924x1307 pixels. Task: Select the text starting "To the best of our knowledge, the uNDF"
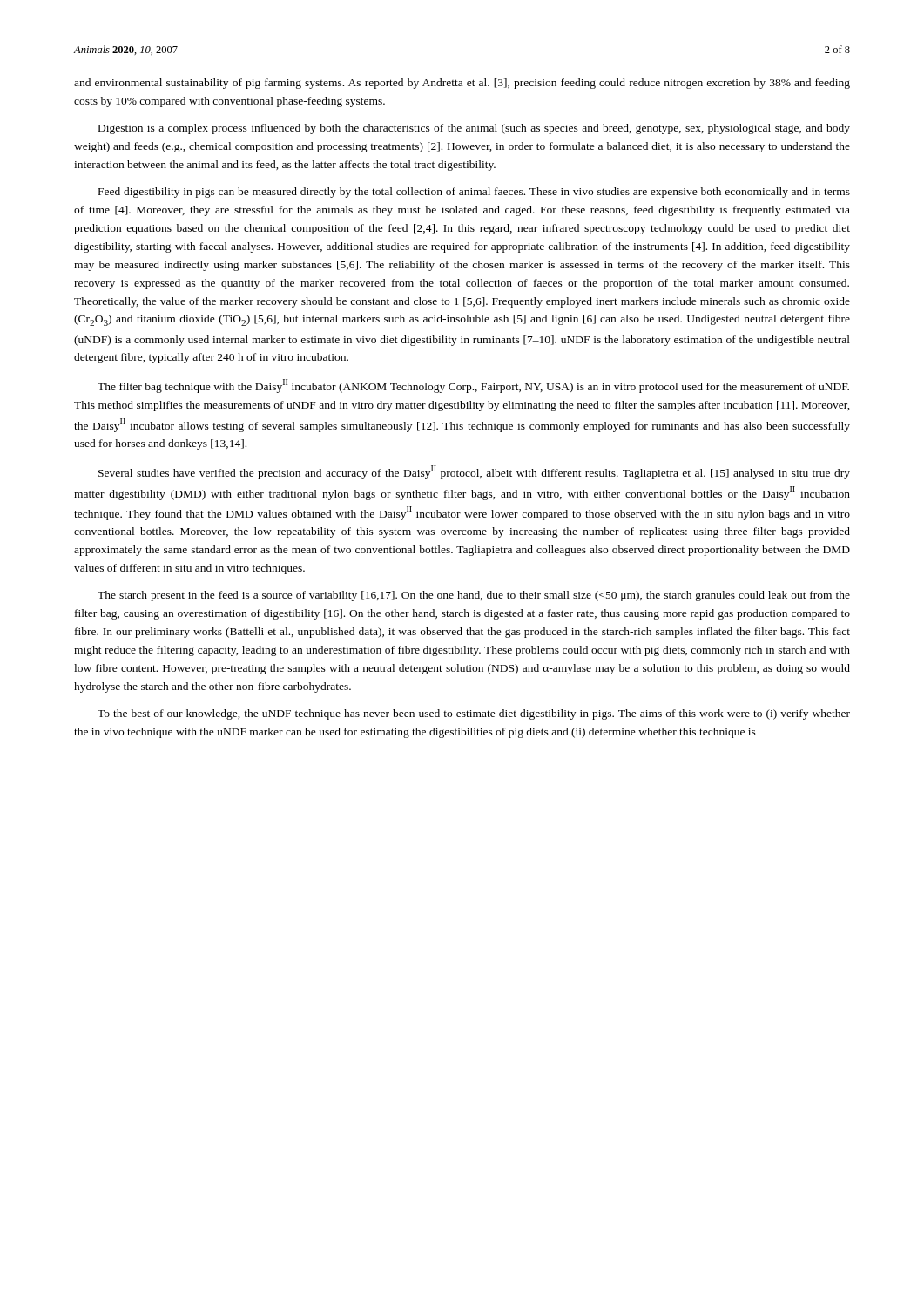(462, 723)
